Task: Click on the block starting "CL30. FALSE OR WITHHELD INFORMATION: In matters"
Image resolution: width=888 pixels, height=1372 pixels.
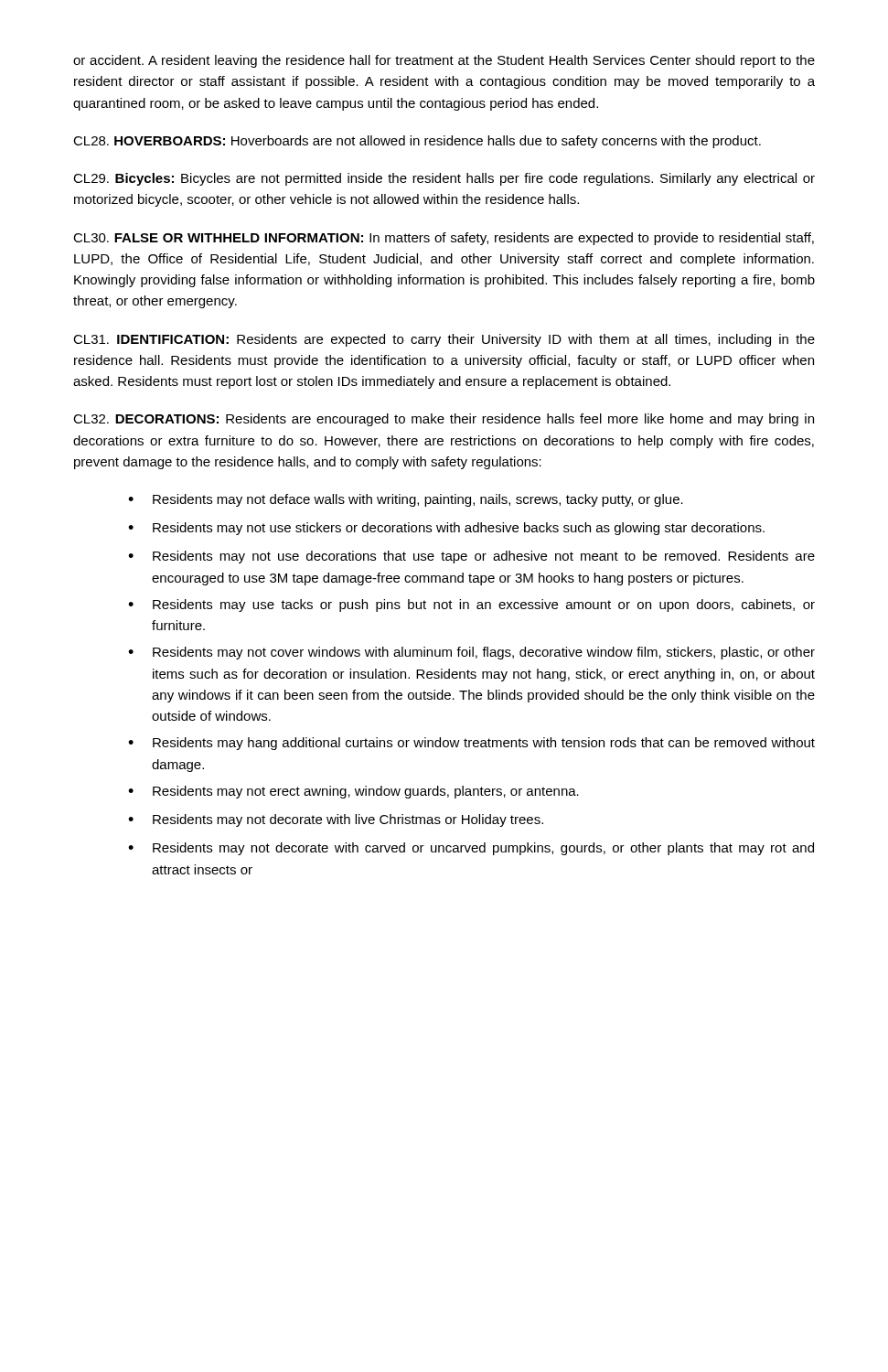Action: [x=444, y=269]
